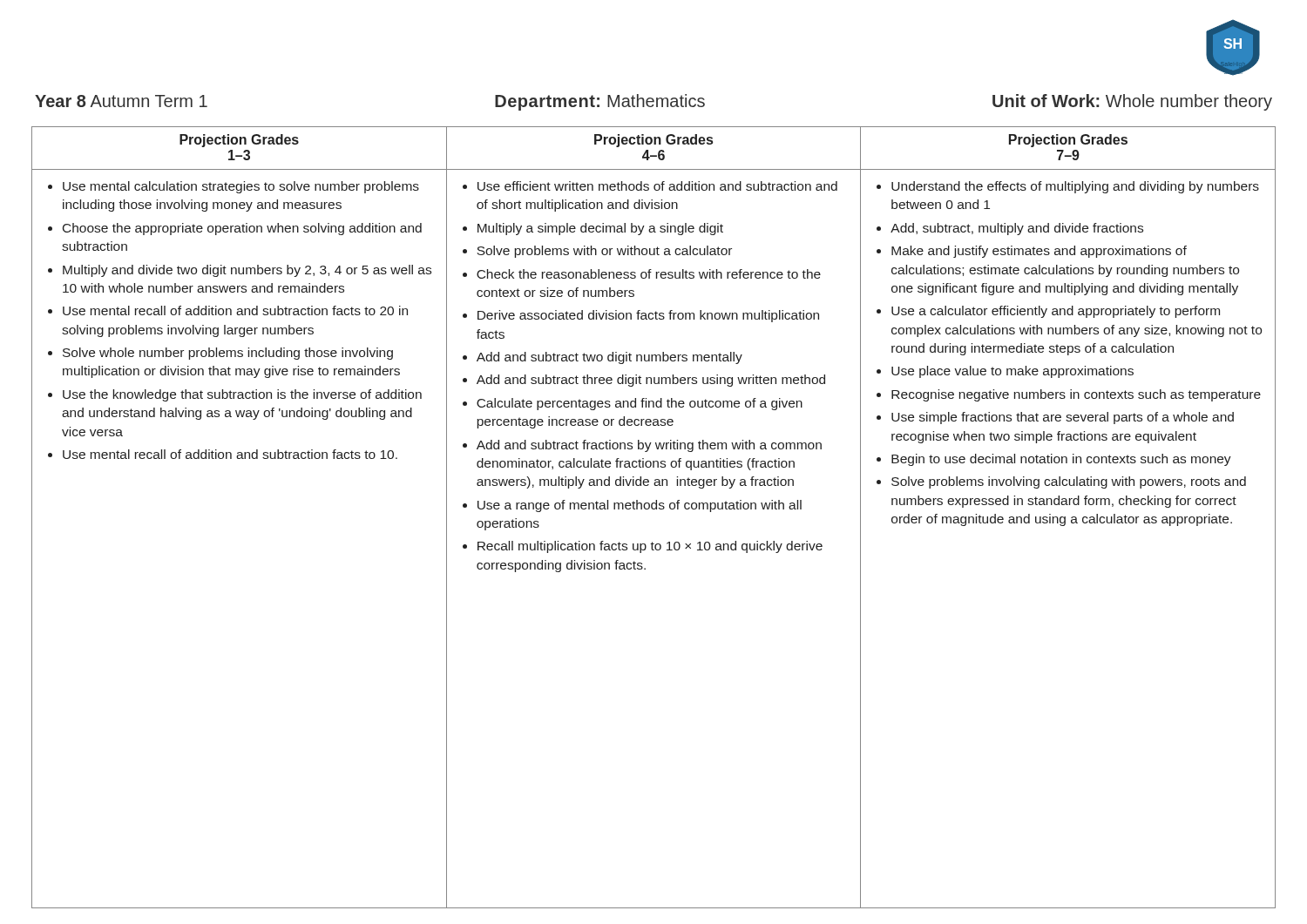Screen dimensions: 924x1307
Task: Where is the passage that starts "Choose the appropriate operation when solving"?
Action: pyautogui.click(x=242, y=237)
